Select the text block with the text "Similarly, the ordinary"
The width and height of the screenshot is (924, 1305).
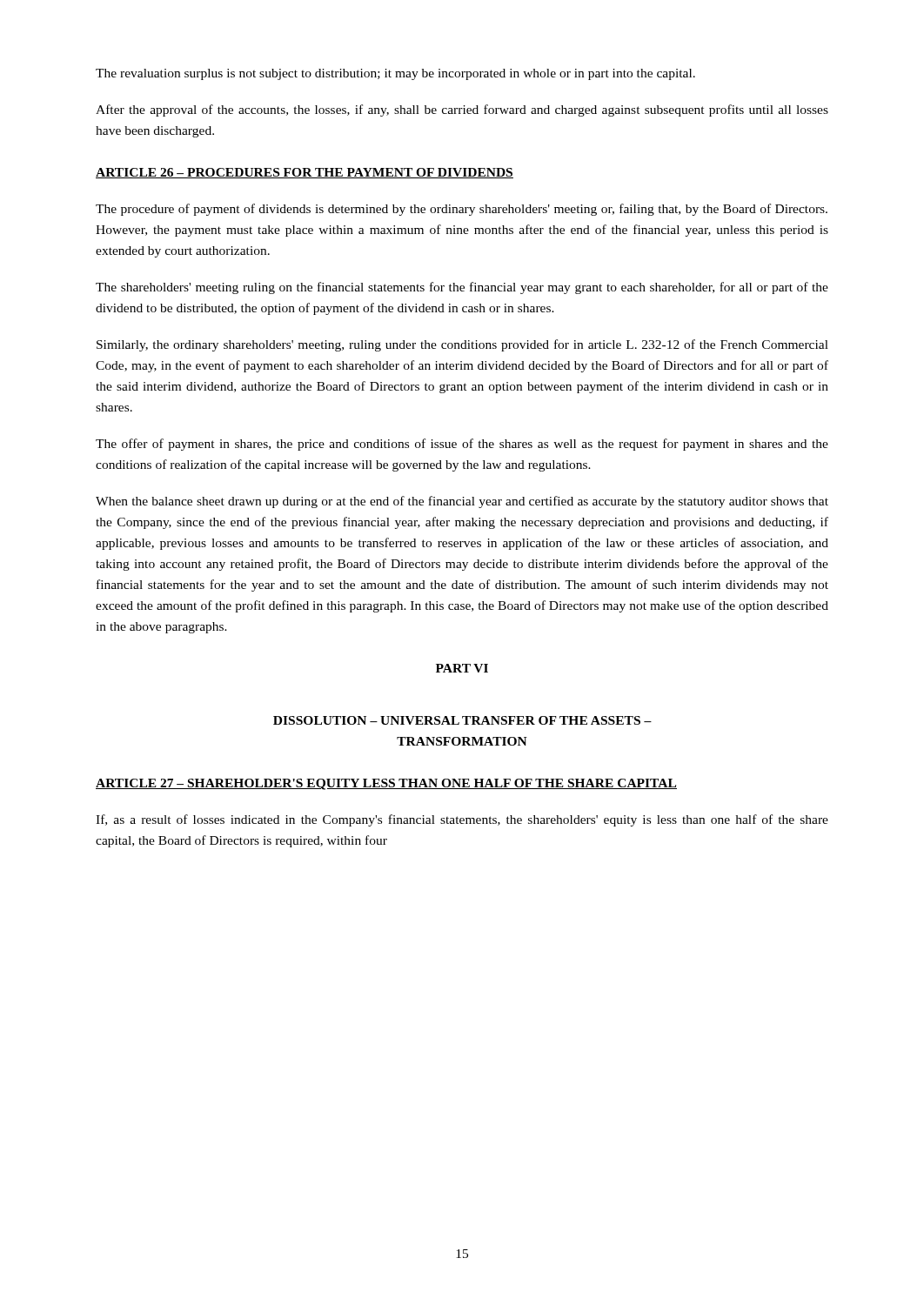click(x=462, y=376)
